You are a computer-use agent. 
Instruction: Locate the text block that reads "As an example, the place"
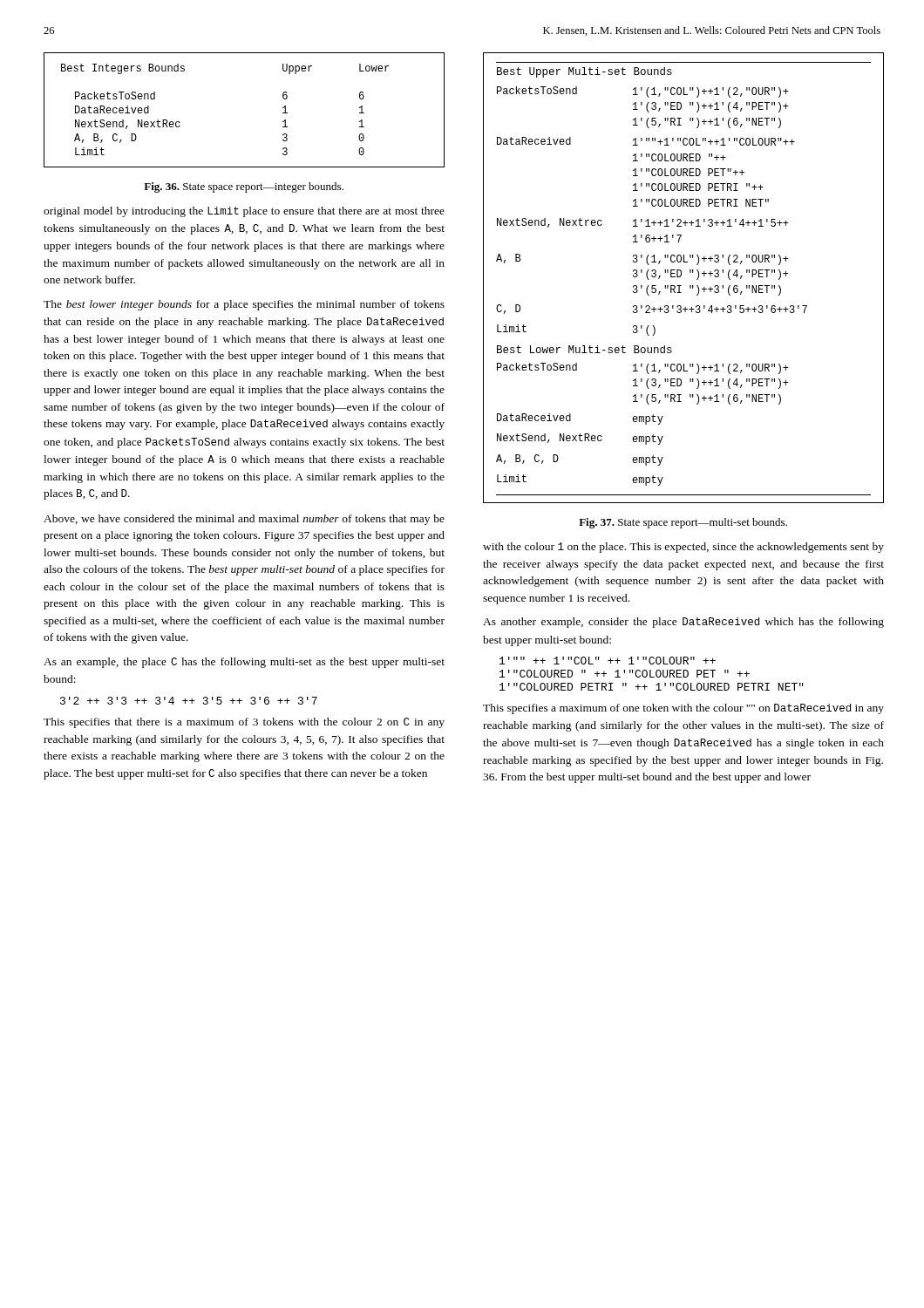[244, 670]
